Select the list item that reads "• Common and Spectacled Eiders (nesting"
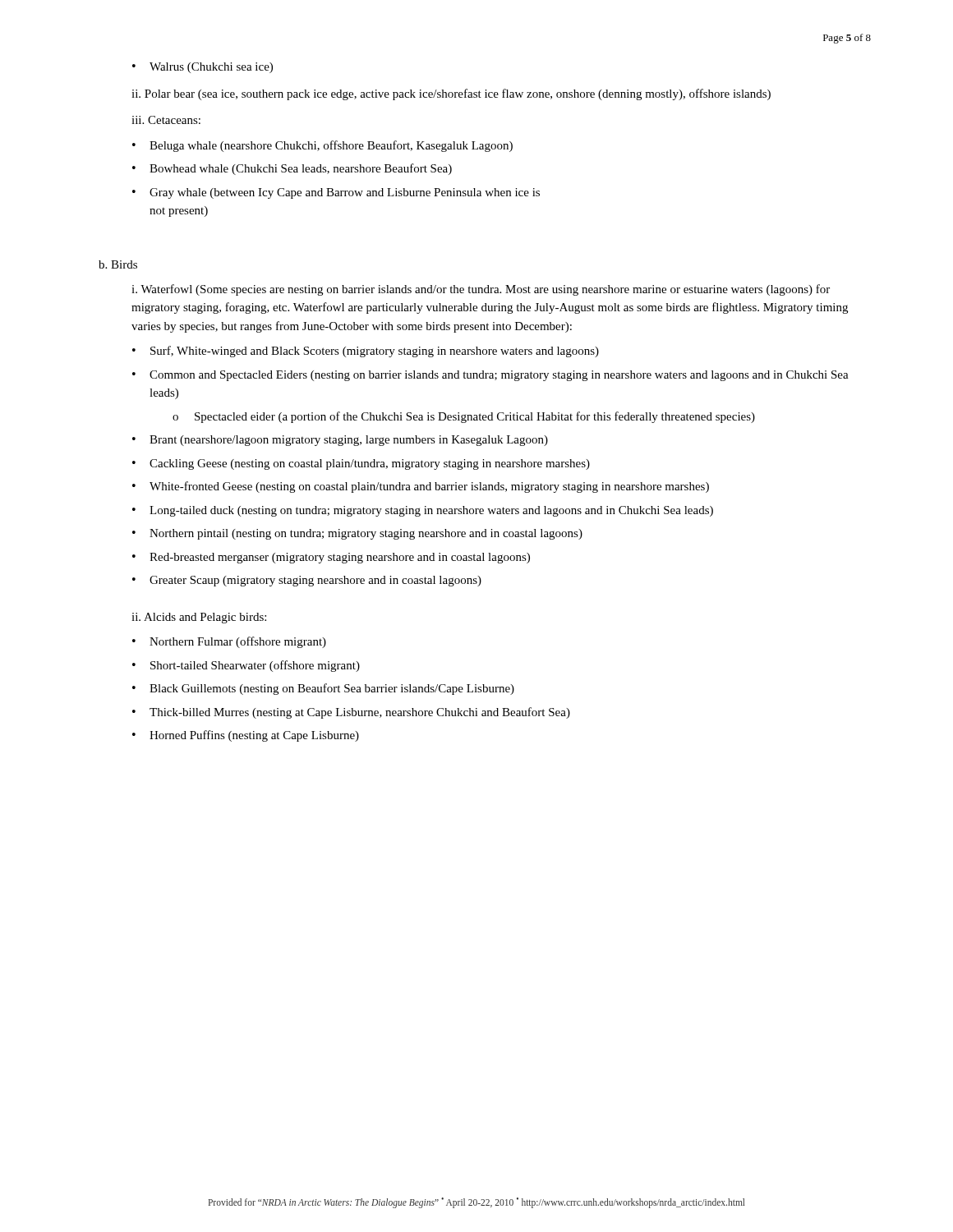Image resolution: width=953 pixels, height=1232 pixels. (501, 384)
